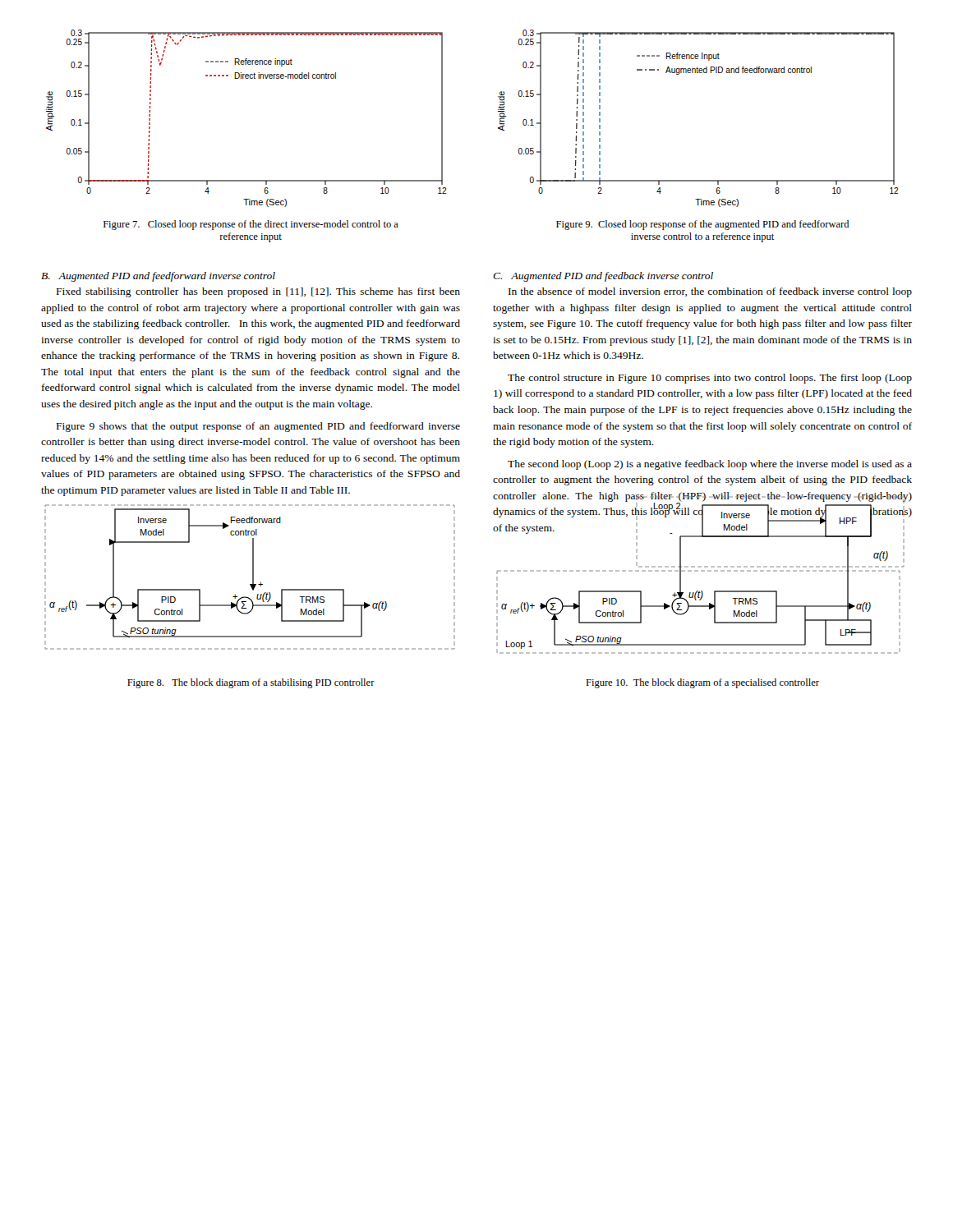
Task: Click on the text starting "Fixed stabilising controller has been proposed in"
Action: (x=251, y=391)
